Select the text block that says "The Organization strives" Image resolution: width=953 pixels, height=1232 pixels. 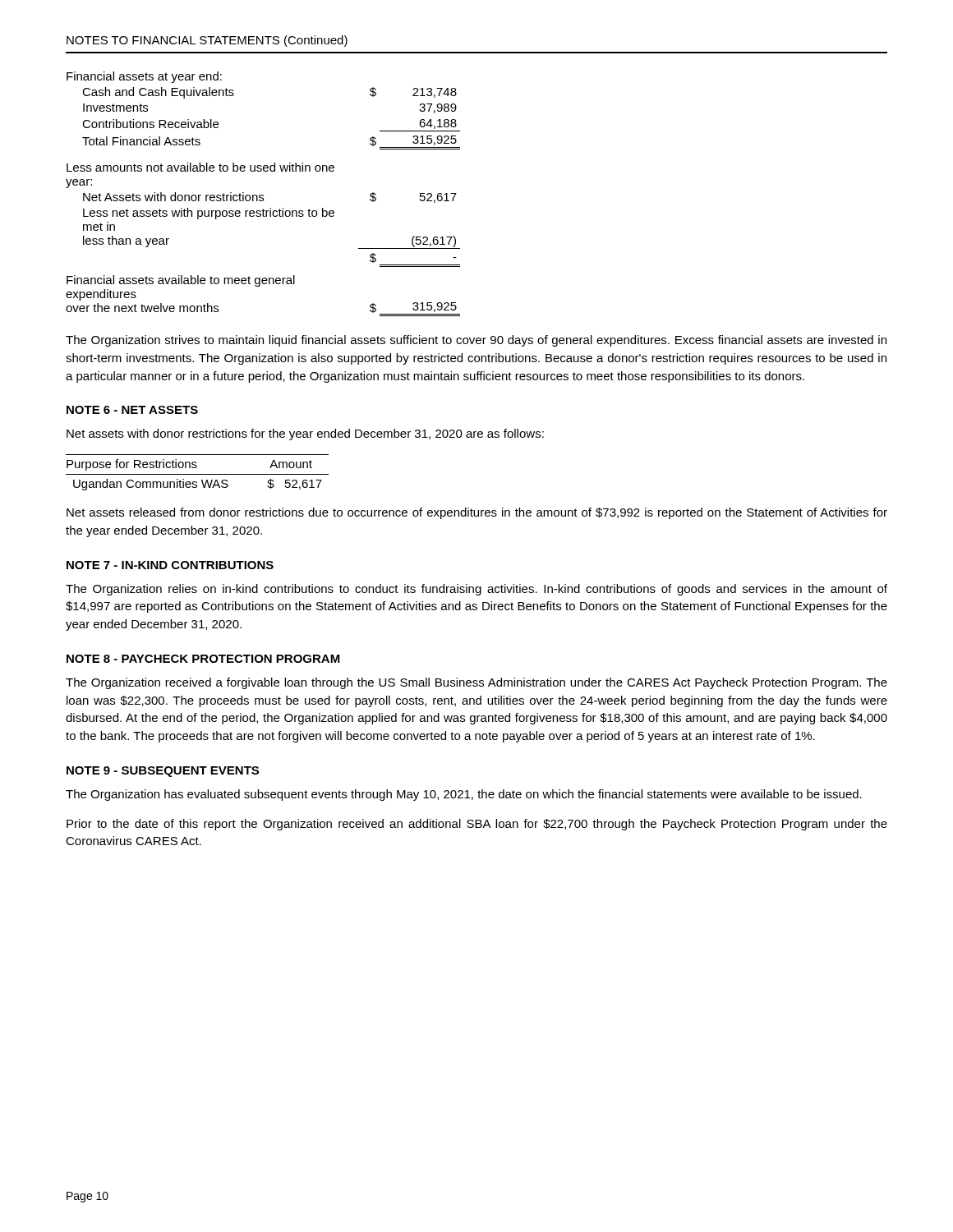click(x=476, y=357)
